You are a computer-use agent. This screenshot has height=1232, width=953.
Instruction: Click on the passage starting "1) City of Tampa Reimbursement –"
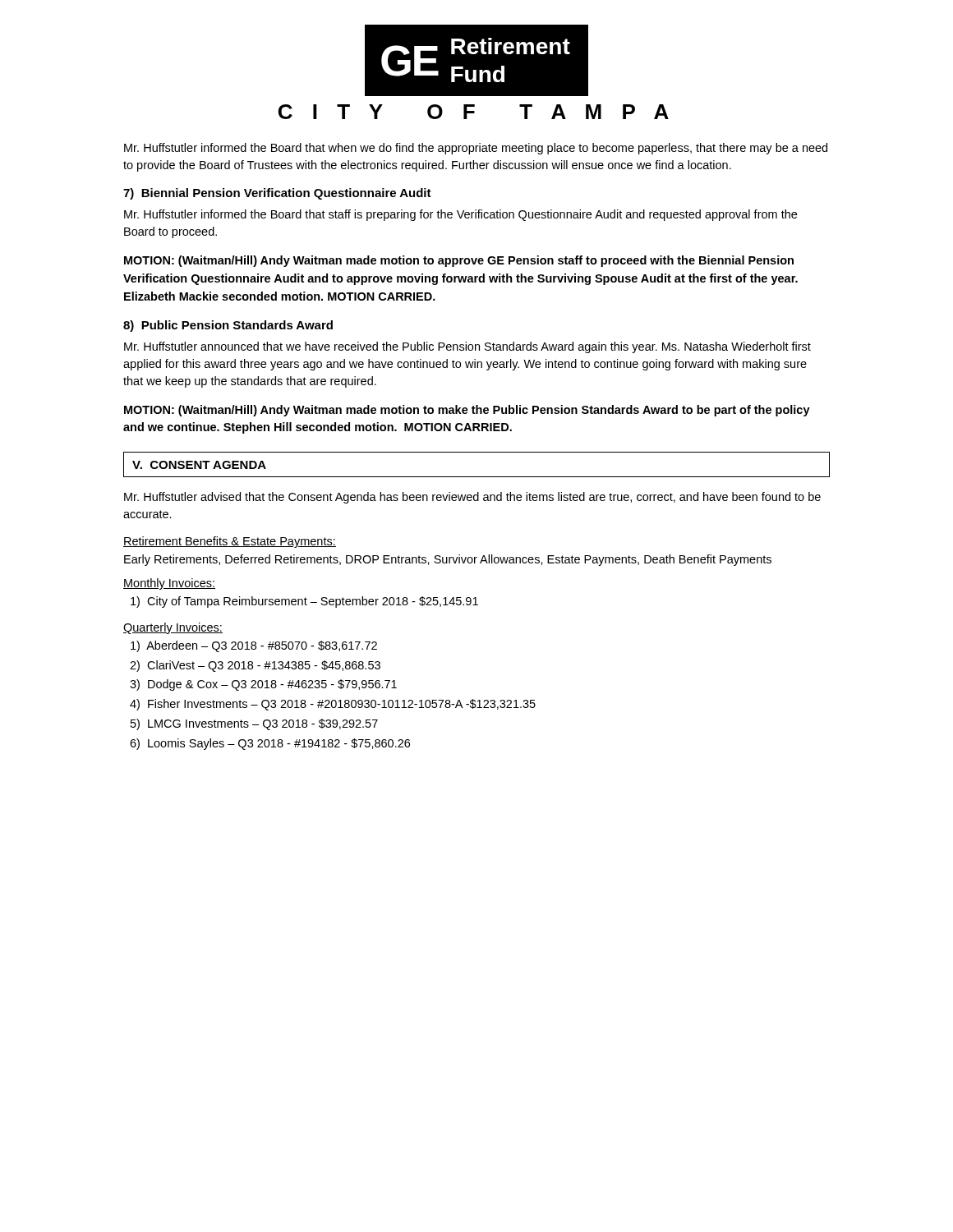pyautogui.click(x=304, y=601)
